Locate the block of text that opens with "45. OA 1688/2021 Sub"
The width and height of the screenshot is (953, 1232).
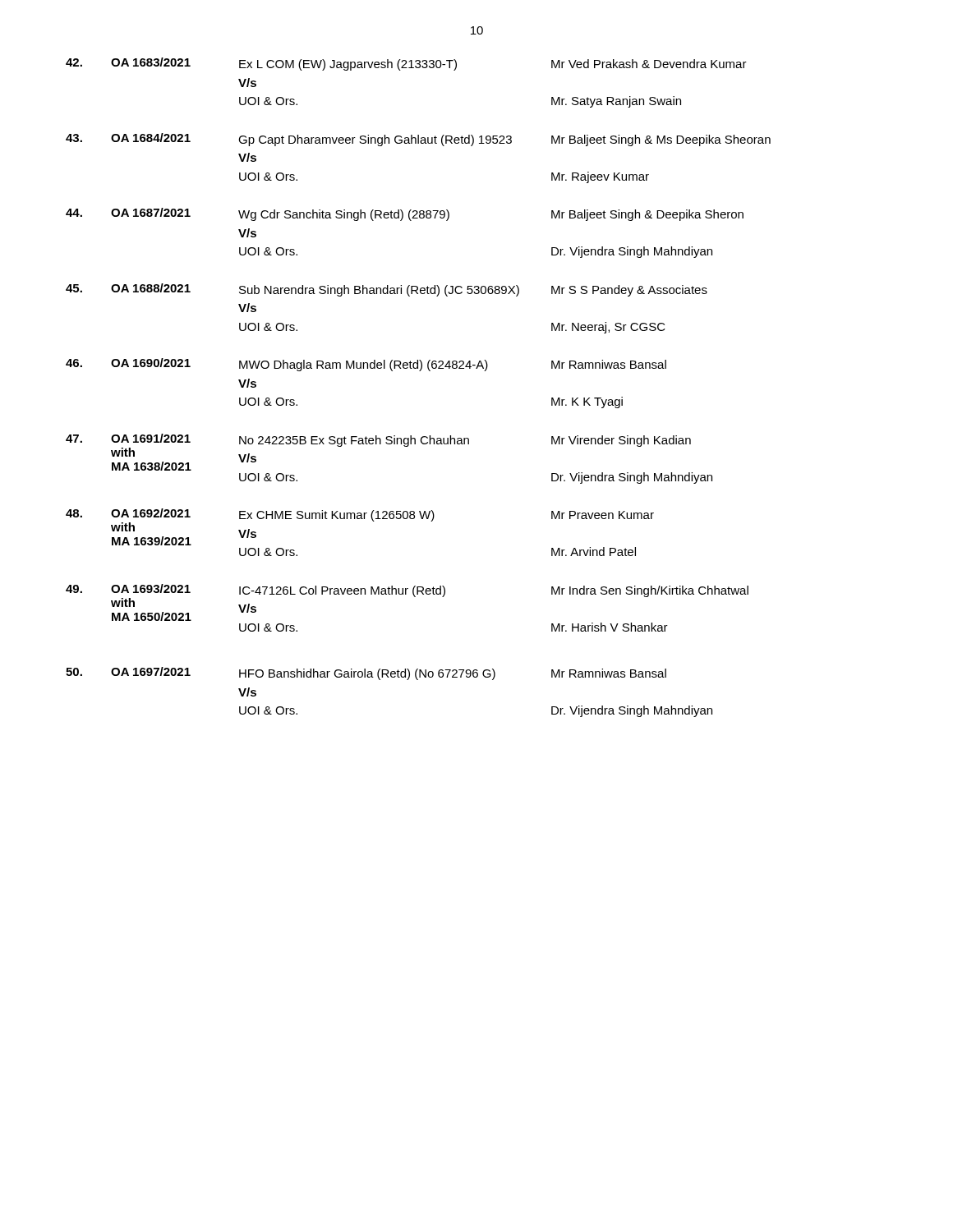tap(387, 290)
